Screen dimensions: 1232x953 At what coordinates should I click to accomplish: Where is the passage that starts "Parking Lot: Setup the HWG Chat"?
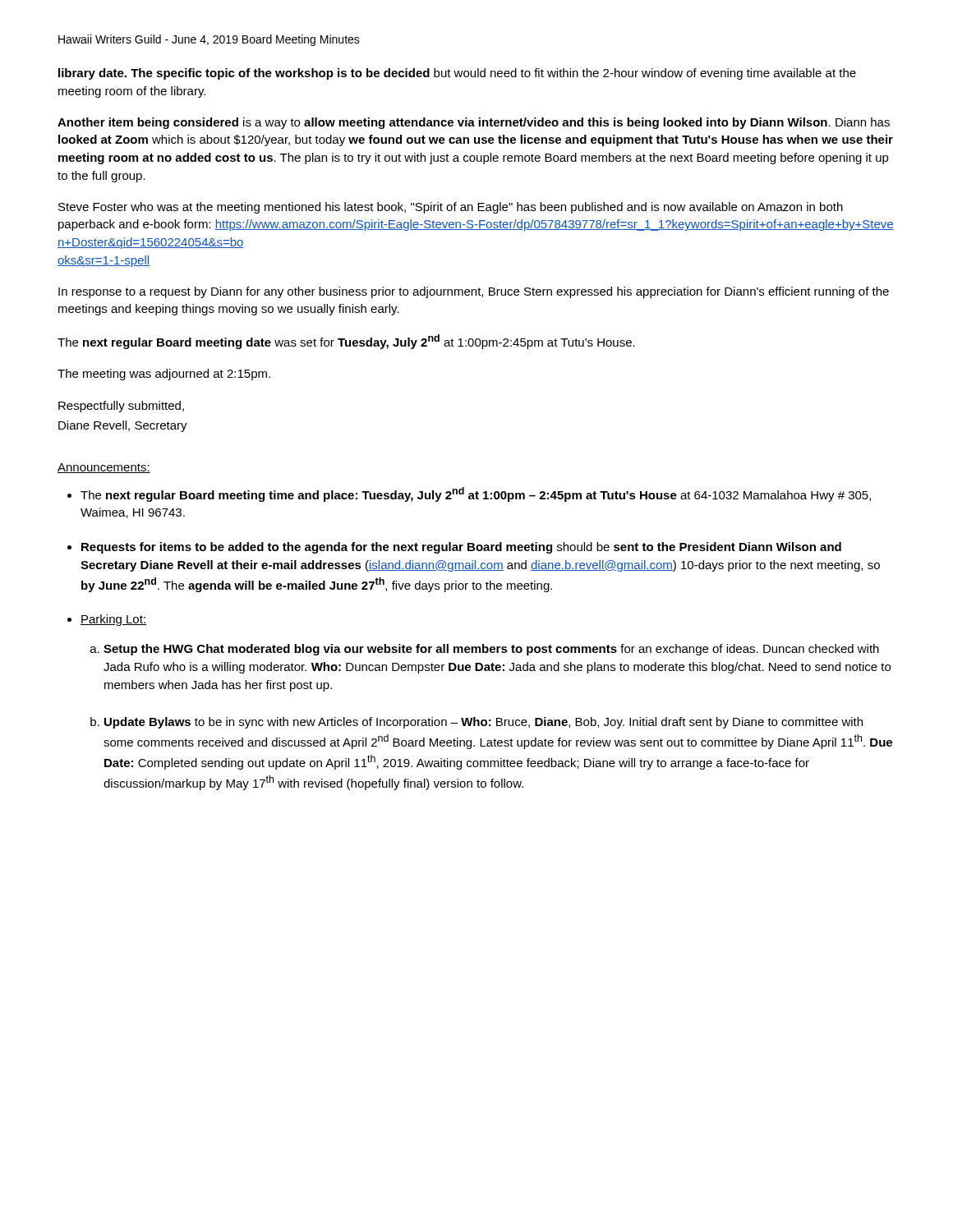(x=113, y=620)
